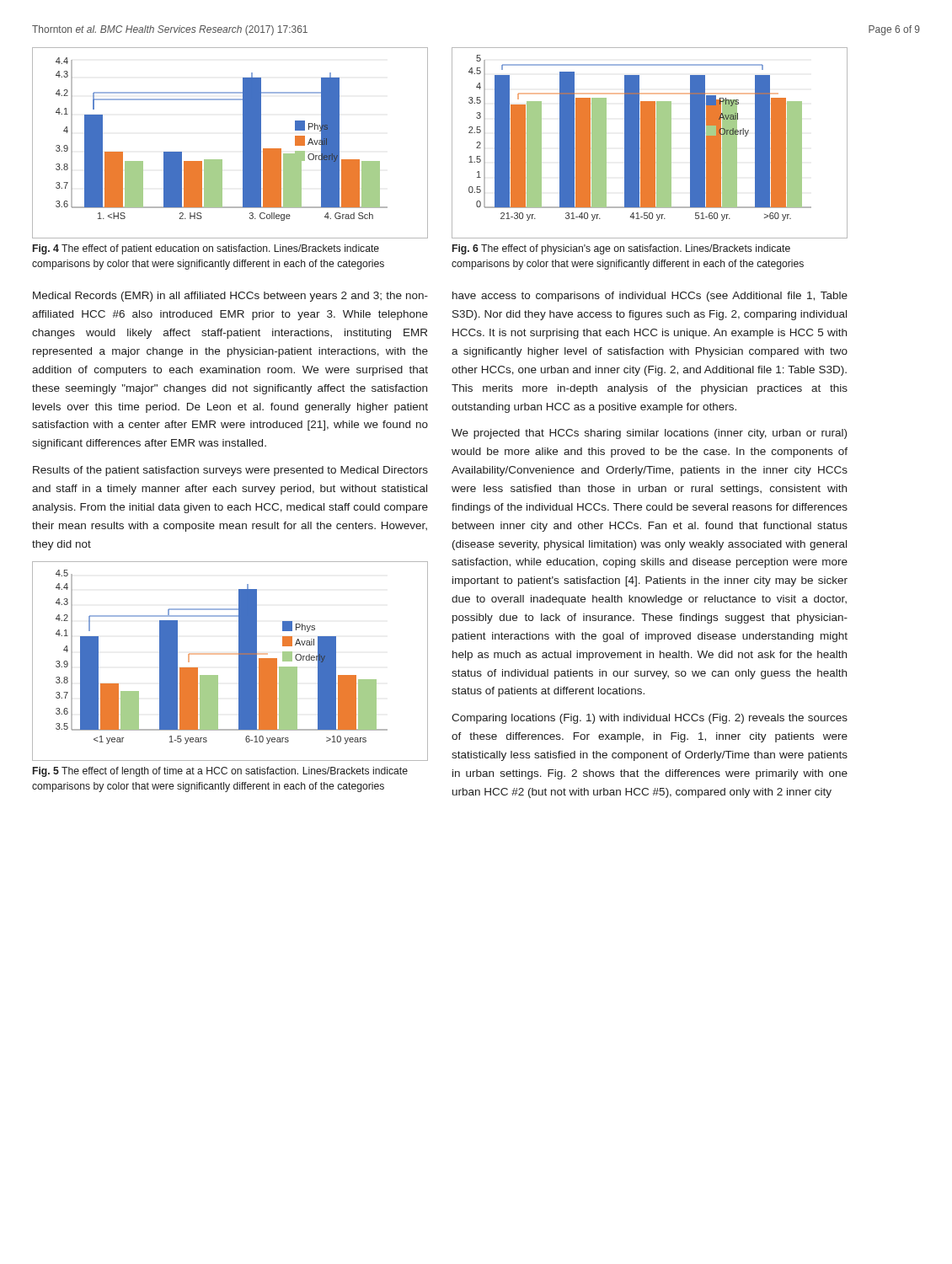Locate the caption that reads "Fig. 5 The effect"
This screenshot has width=952, height=1264.
point(220,779)
